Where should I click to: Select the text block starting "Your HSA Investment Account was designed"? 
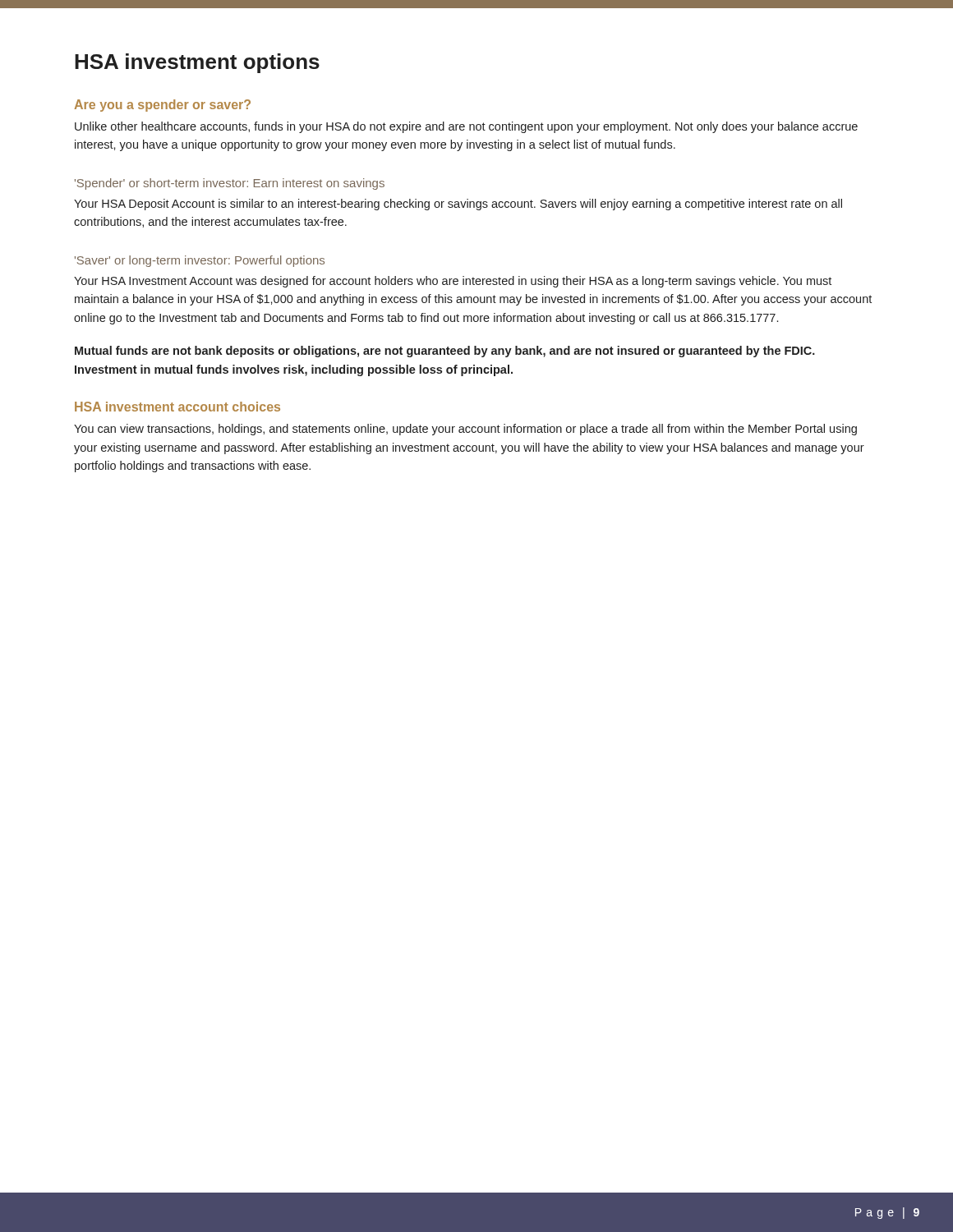476,299
